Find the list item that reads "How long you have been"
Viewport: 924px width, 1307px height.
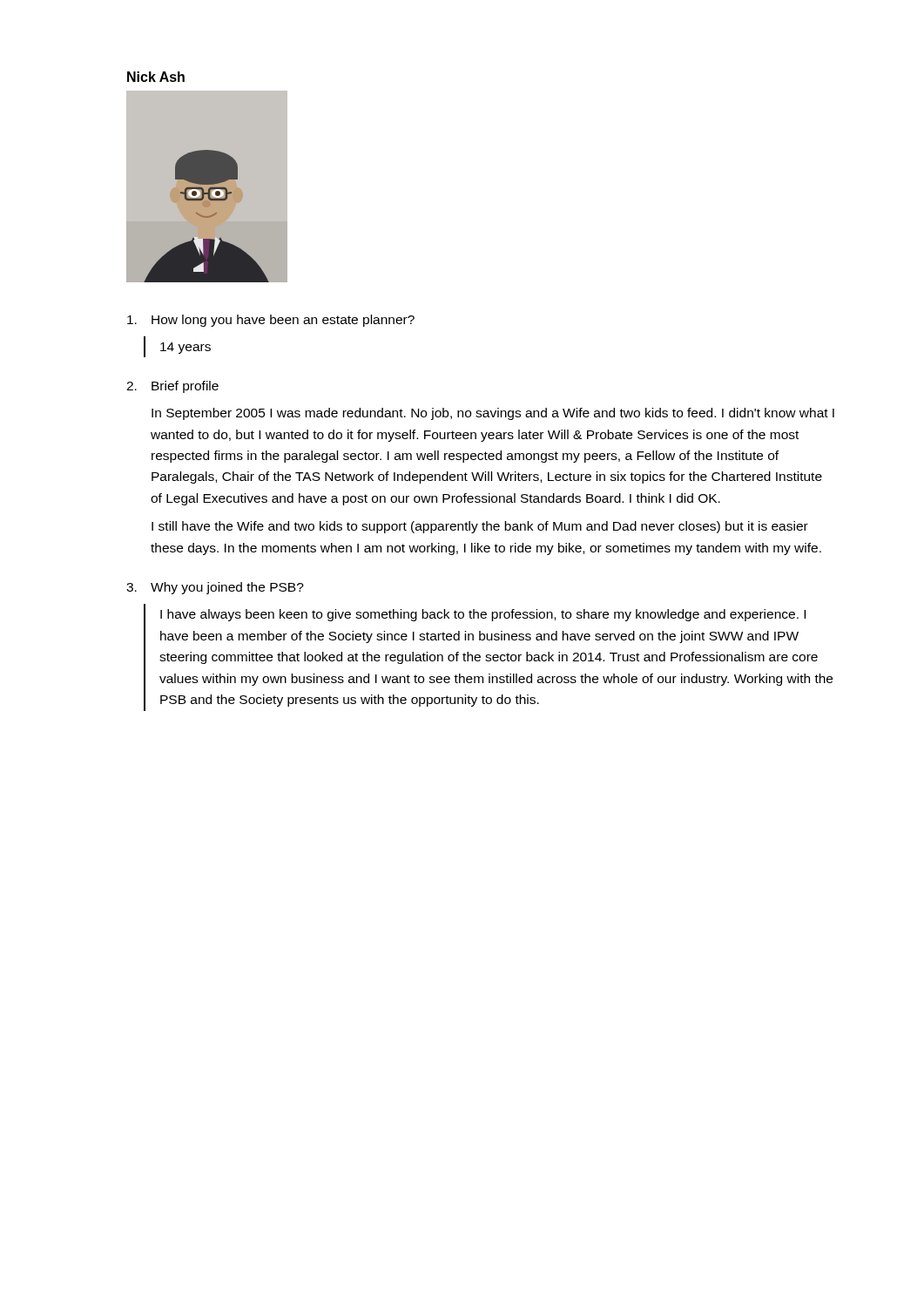(271, 320)
